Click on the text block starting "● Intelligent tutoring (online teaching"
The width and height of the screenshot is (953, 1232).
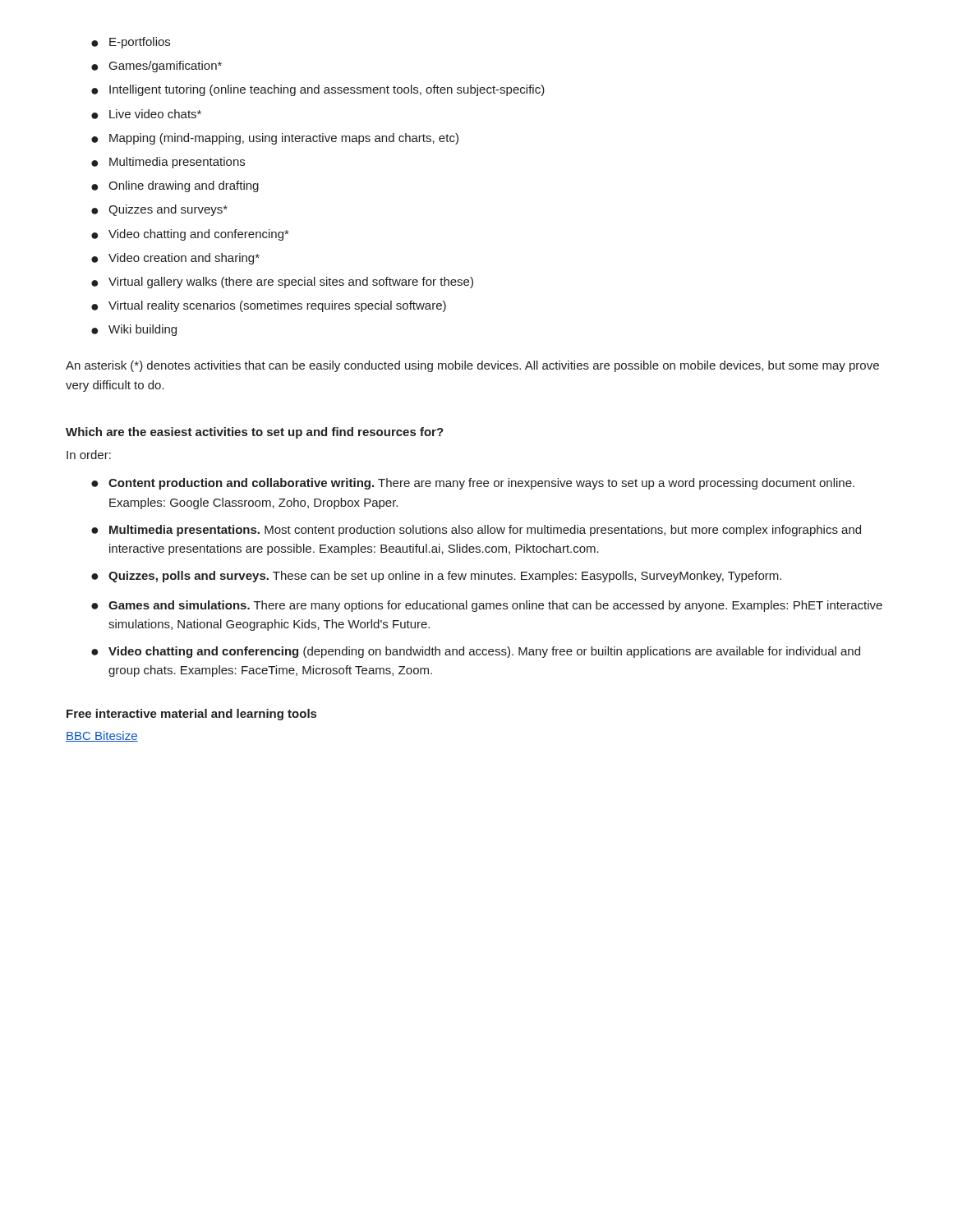pyautogui.click(x=489, y=91)
